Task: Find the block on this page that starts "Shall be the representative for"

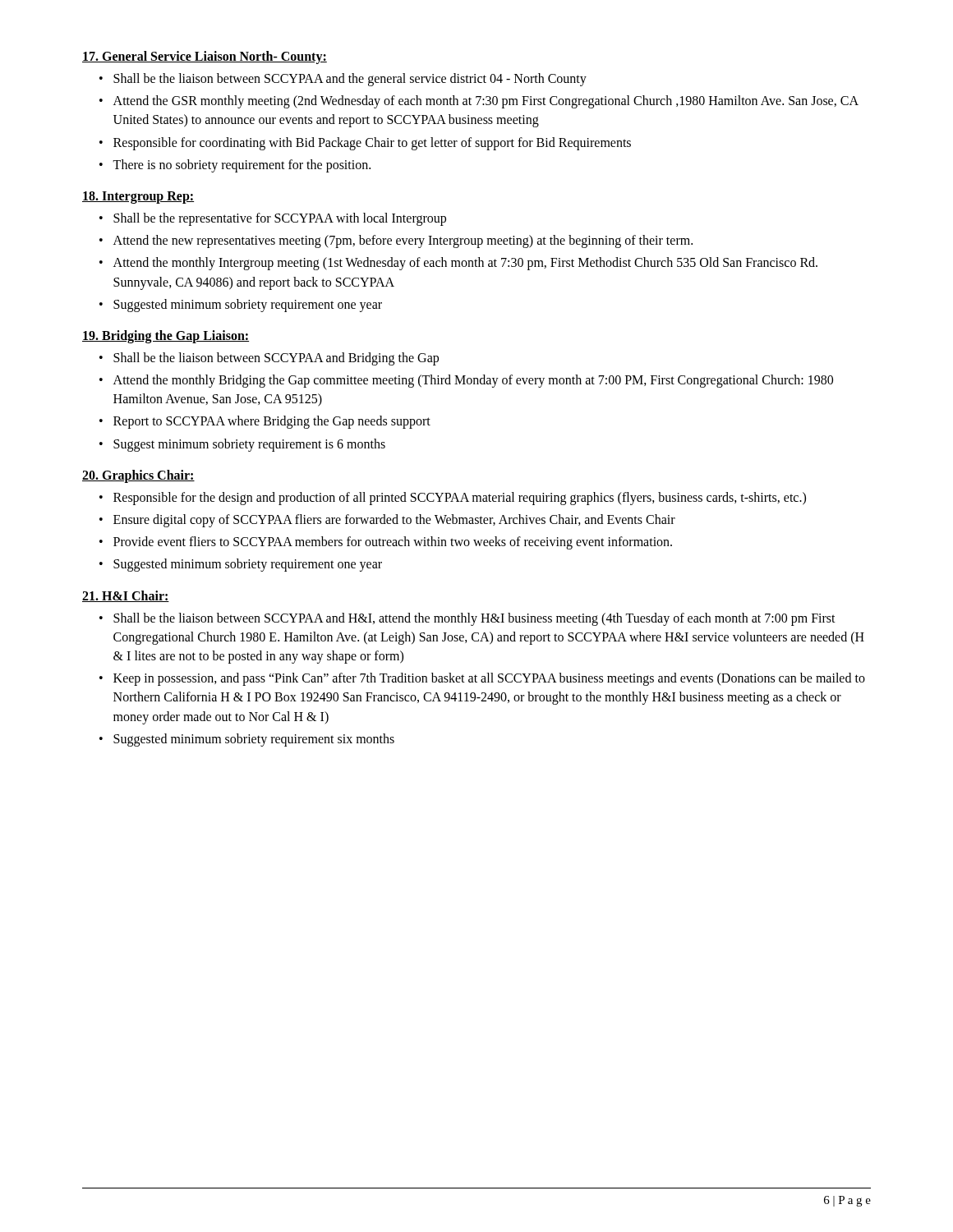Action: pyautogui.click(x=273, y=219)
